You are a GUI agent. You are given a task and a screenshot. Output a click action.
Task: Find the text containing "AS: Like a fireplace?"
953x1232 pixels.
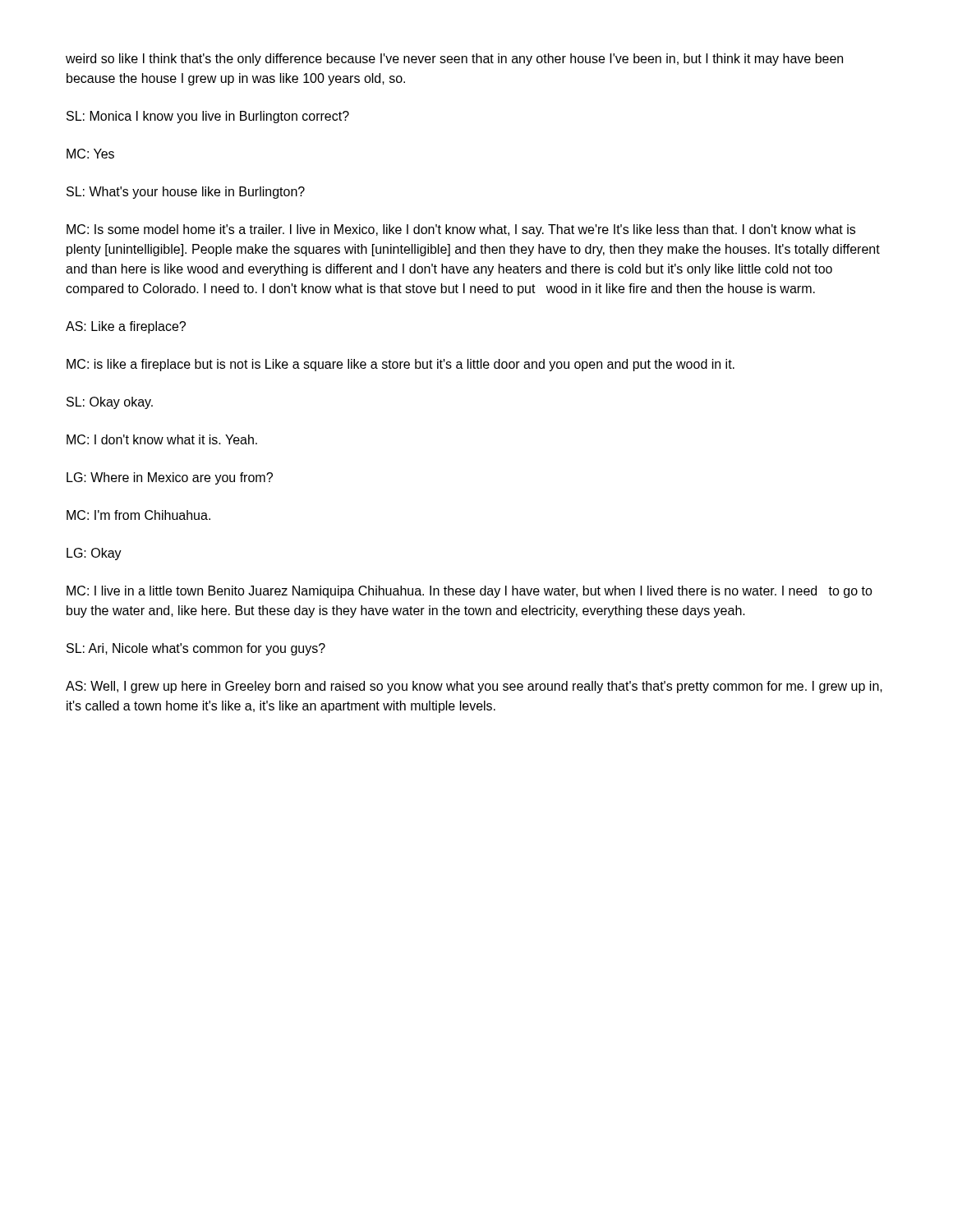[126, 326]
